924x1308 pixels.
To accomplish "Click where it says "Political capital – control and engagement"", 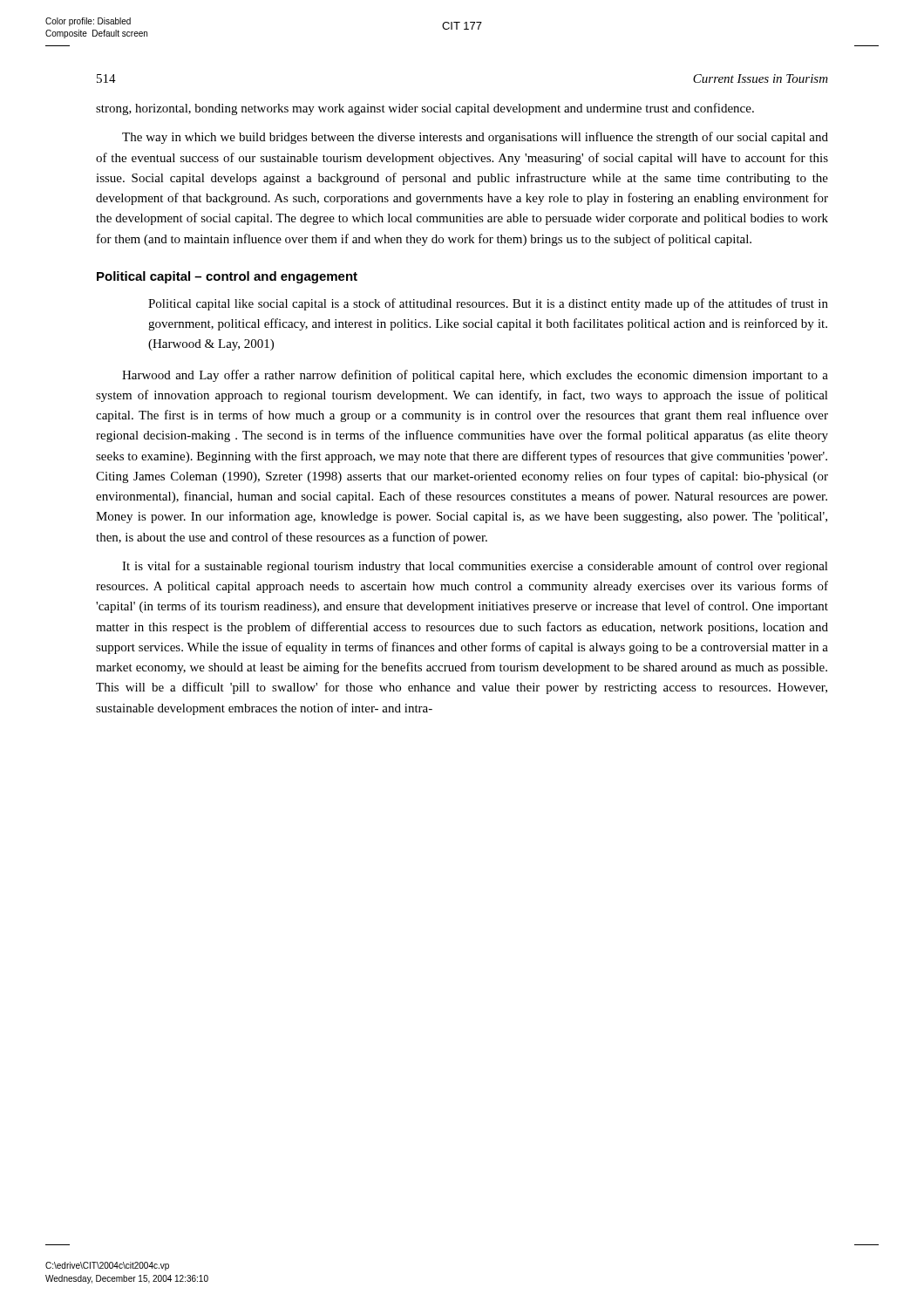I will pyautogui.click(x=227, y=276).
